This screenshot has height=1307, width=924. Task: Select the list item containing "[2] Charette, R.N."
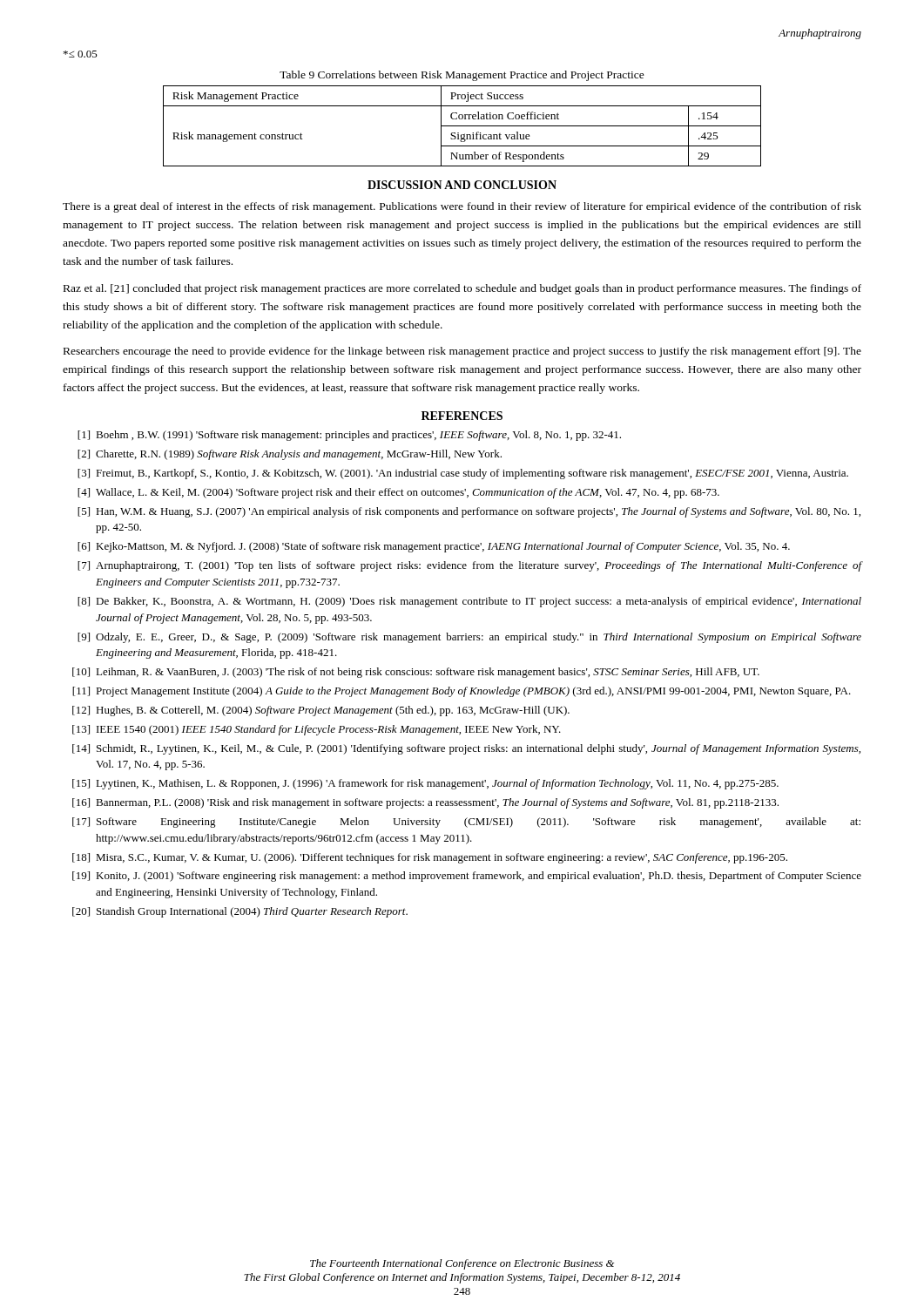click(x=462, y=454)
